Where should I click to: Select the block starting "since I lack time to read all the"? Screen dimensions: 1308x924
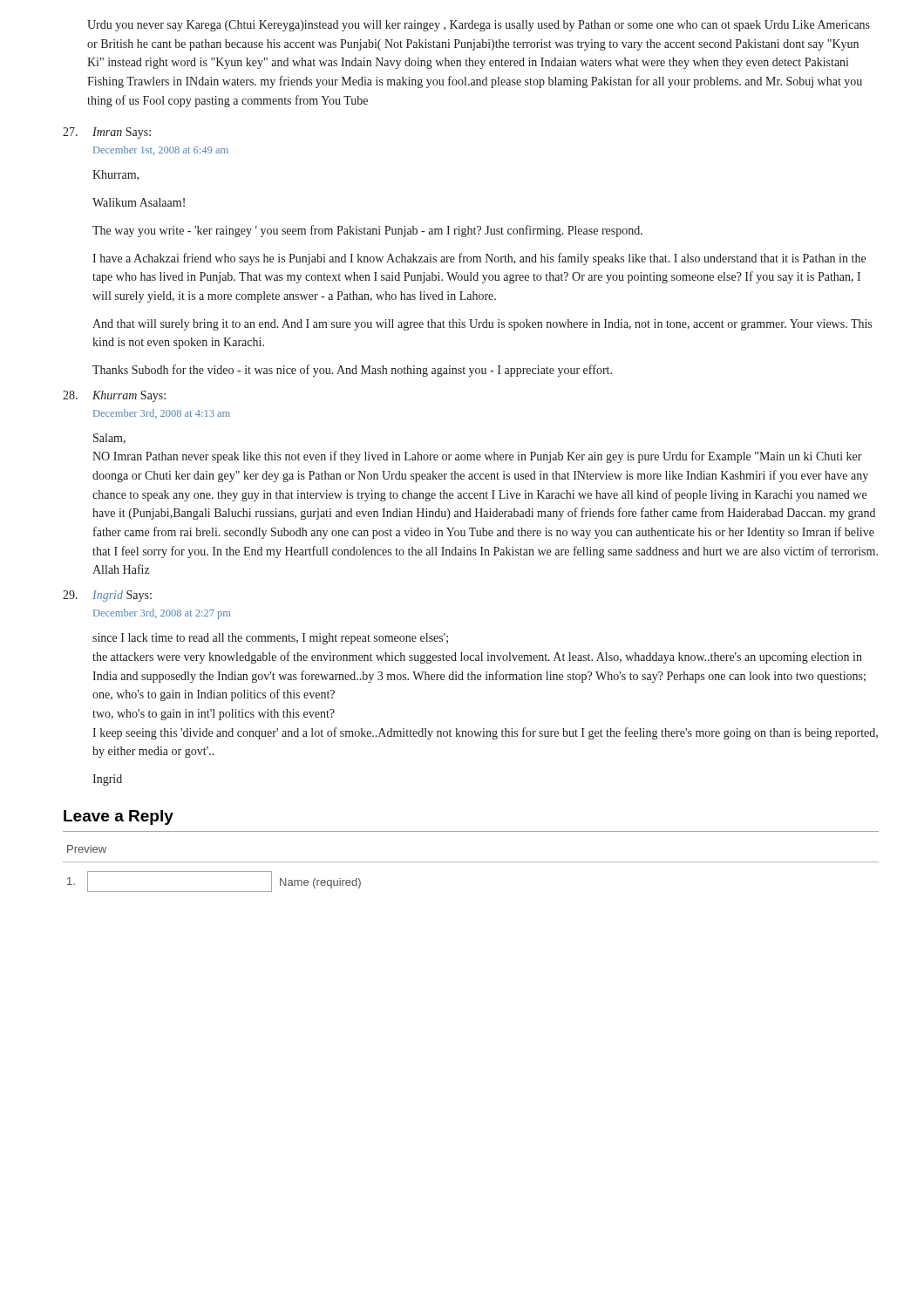pos(270,639)
